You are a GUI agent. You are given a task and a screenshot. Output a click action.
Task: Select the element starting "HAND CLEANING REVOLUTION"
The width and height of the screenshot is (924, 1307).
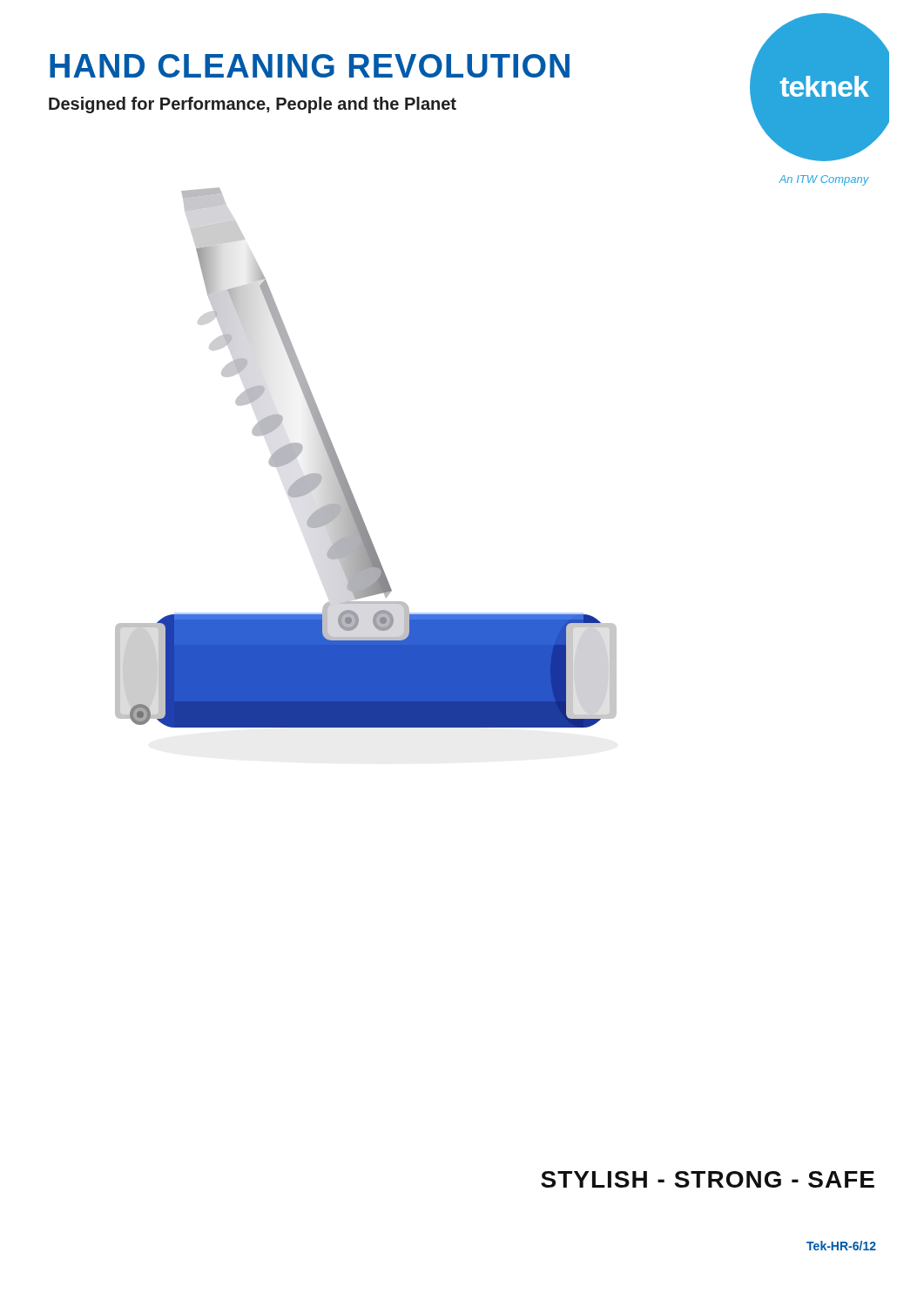pyautogui.click(x=310, y=66)
